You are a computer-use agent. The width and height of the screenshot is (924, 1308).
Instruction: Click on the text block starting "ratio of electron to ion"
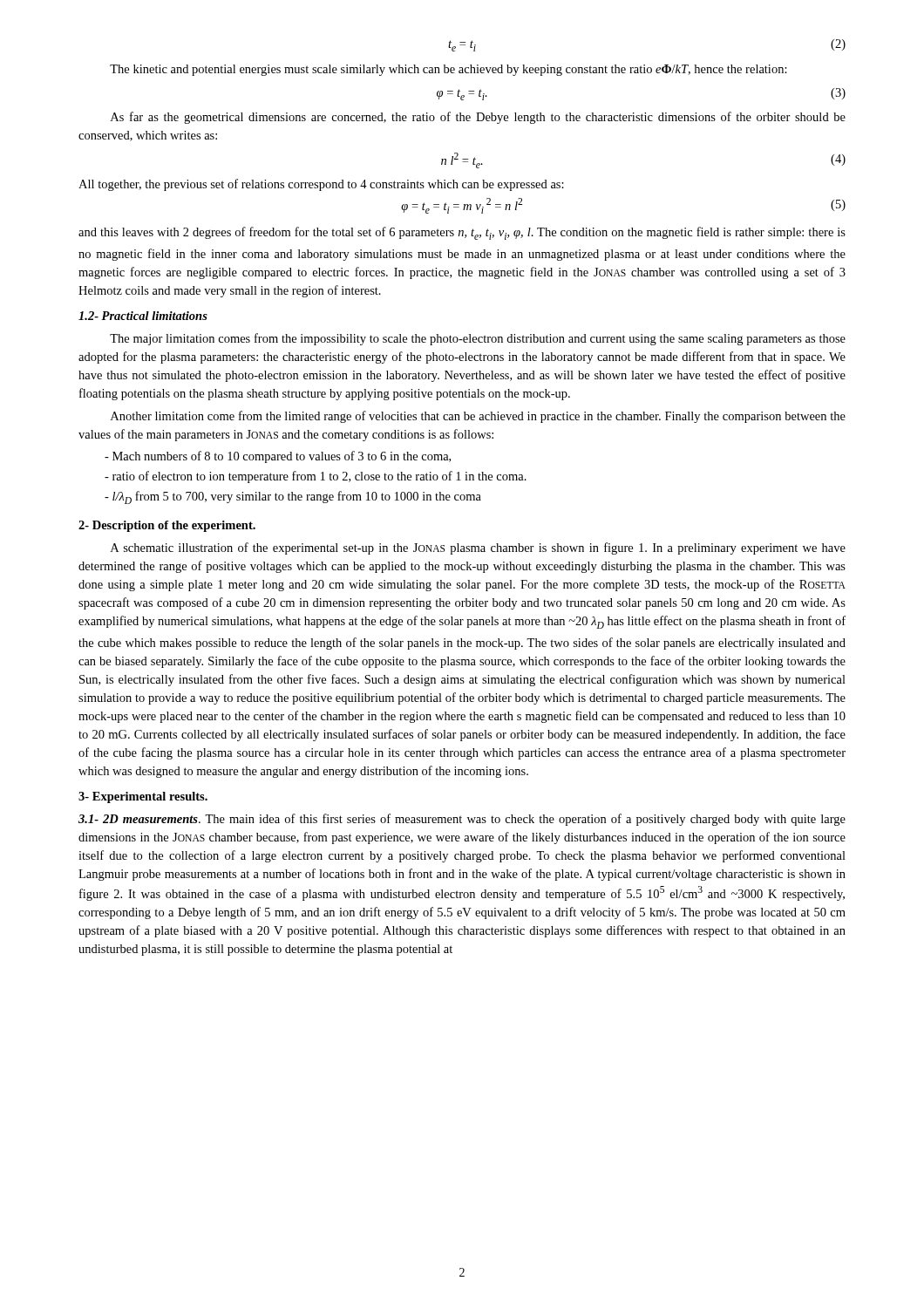coord(316,476)
